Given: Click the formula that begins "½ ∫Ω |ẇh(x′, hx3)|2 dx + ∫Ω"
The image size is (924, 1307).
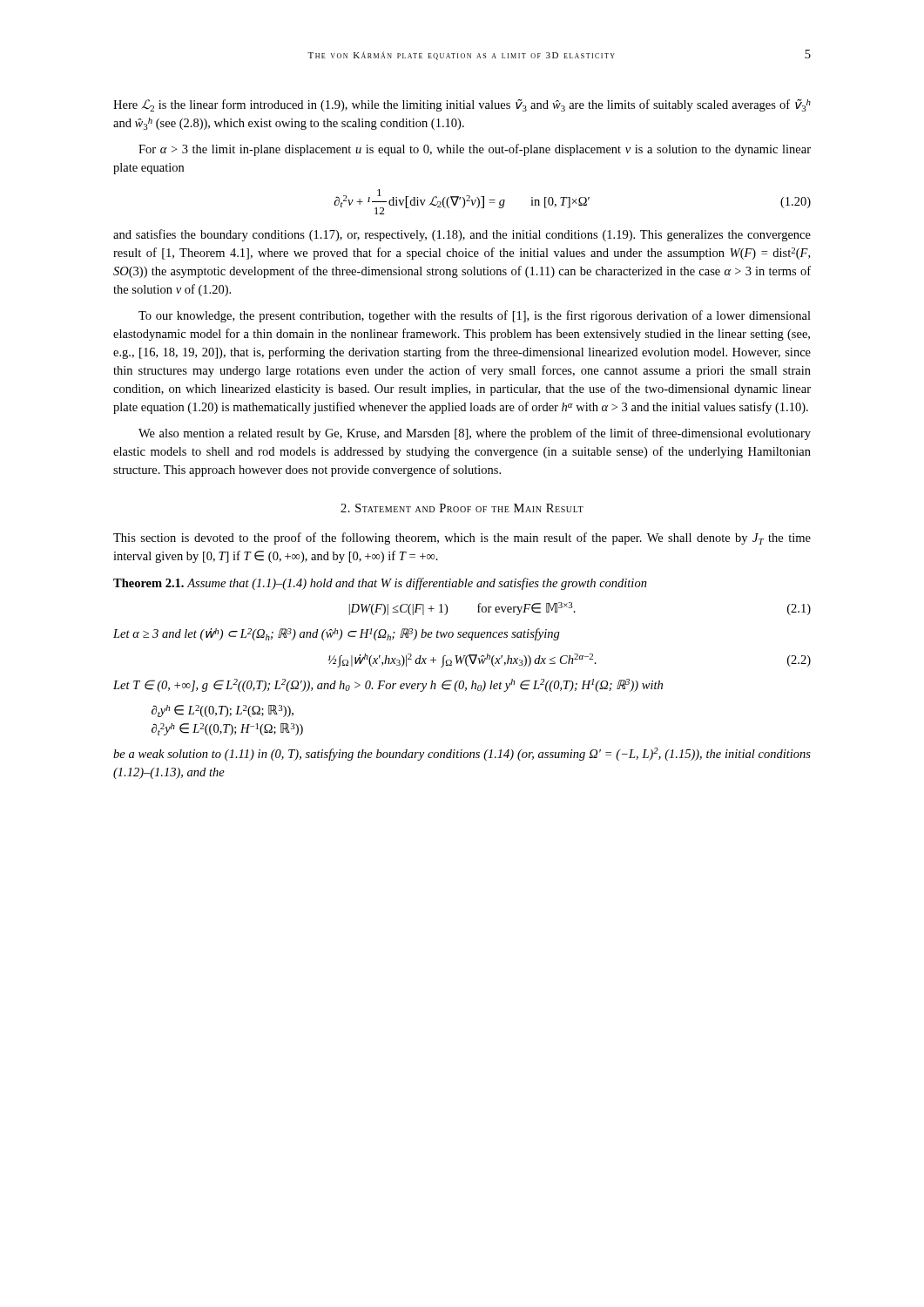Looking at the screenshot, I should click(462, 660).
